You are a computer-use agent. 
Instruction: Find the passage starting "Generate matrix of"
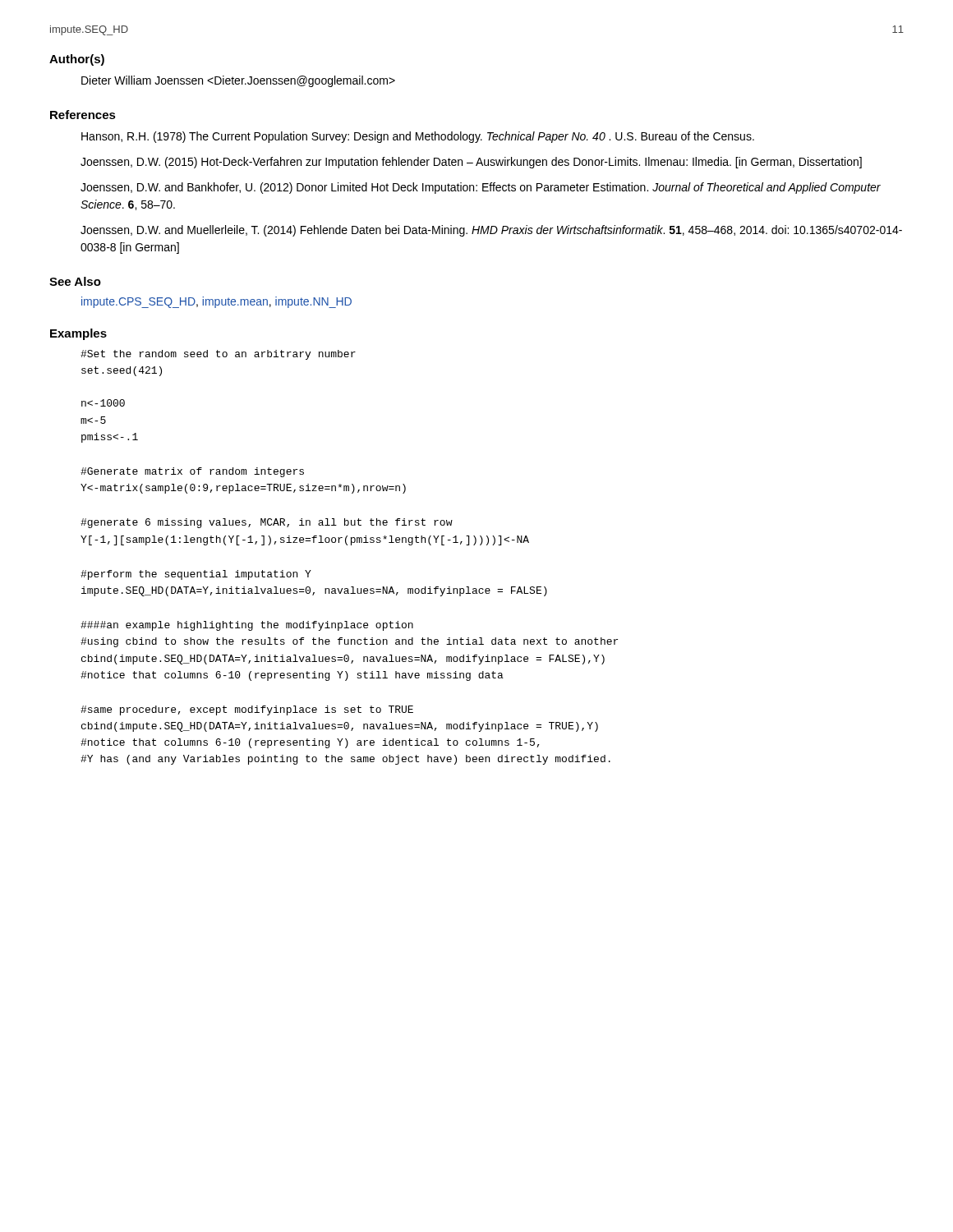pyautogui.click(x=244, y=480)
